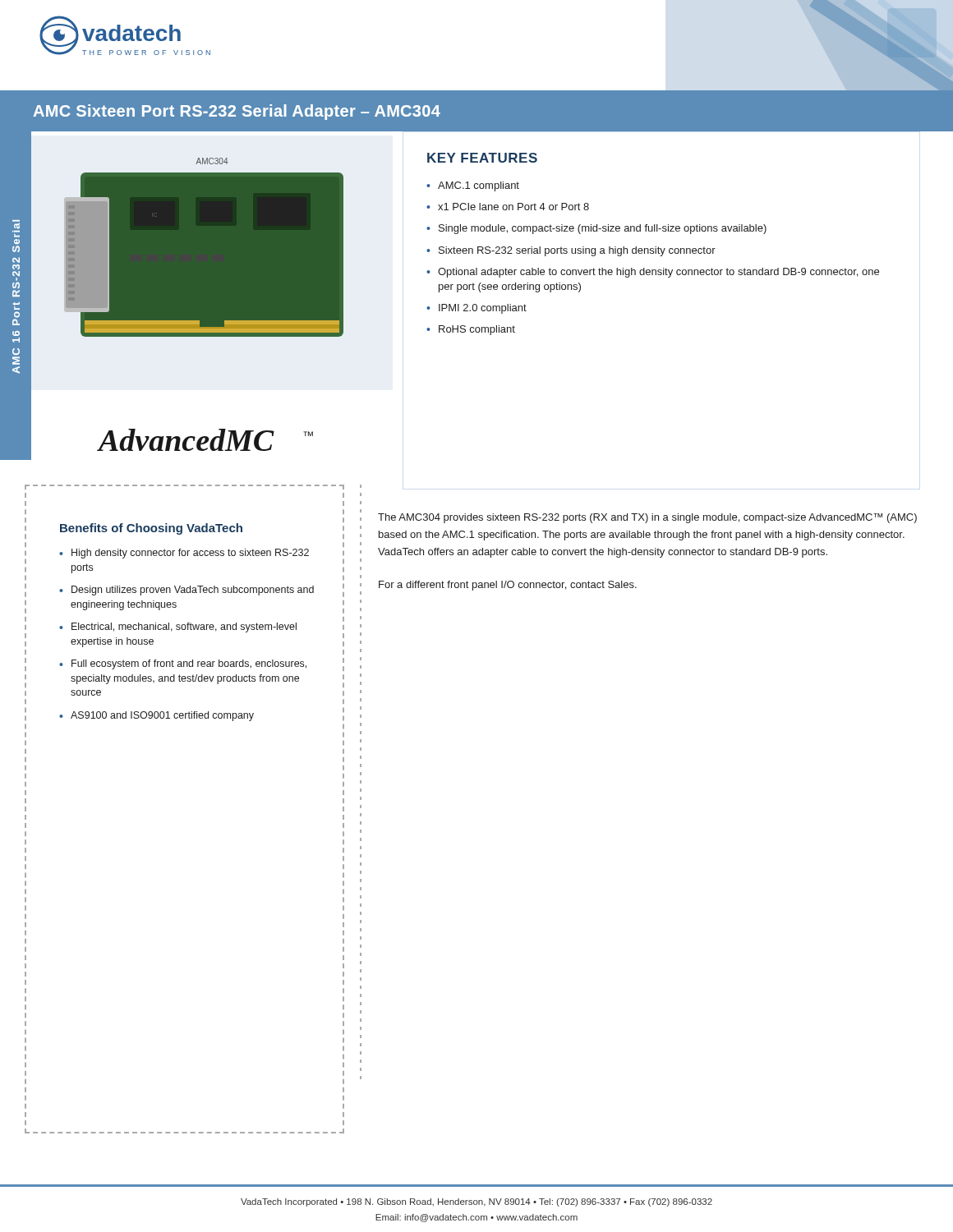This screenshot has height=1232, width=953.
Task: Navigate to the element starting "AMC 16 Port RS-232 Serial"
Action: (16, 296)
